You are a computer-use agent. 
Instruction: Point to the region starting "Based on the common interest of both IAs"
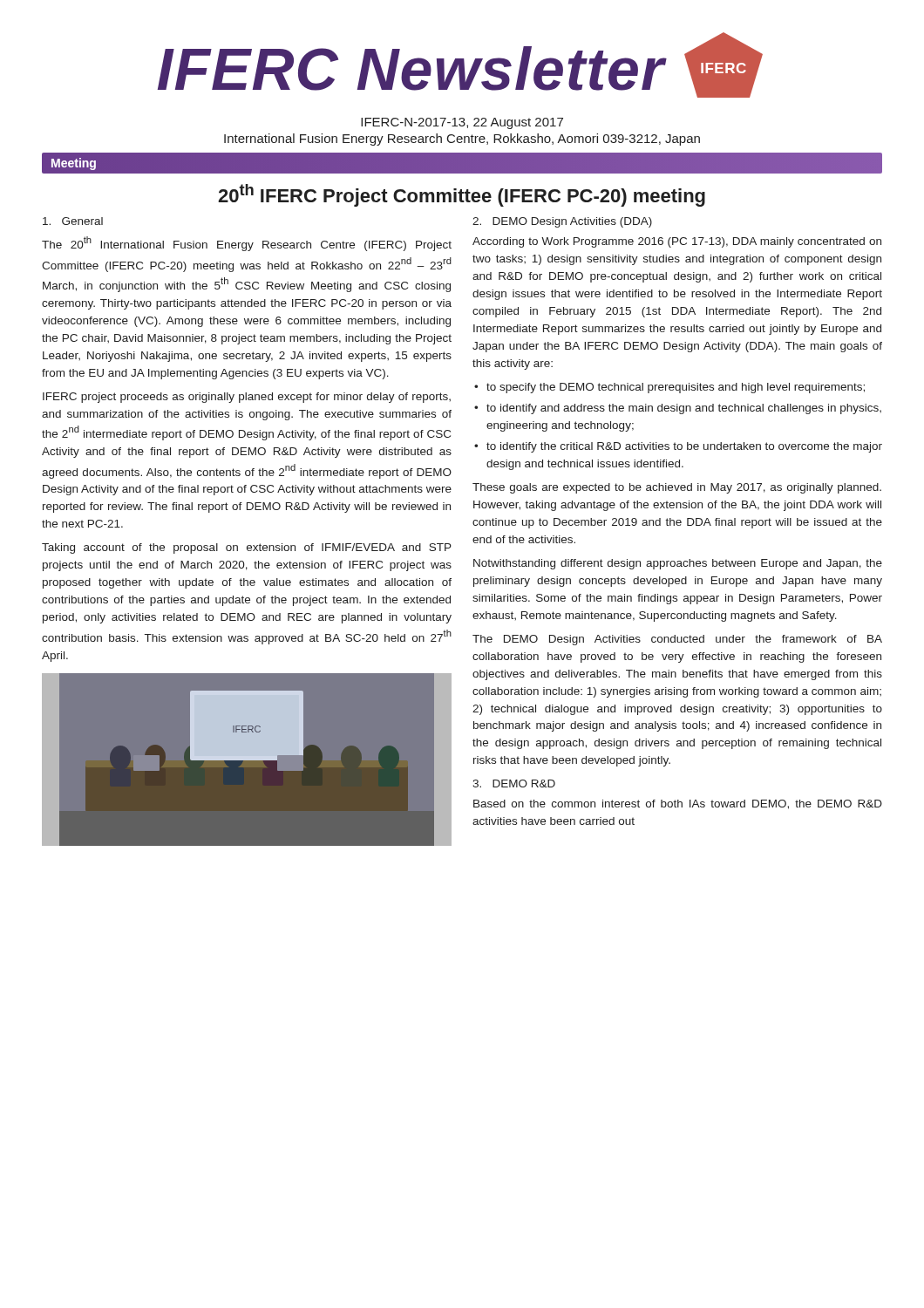point(677,813)
